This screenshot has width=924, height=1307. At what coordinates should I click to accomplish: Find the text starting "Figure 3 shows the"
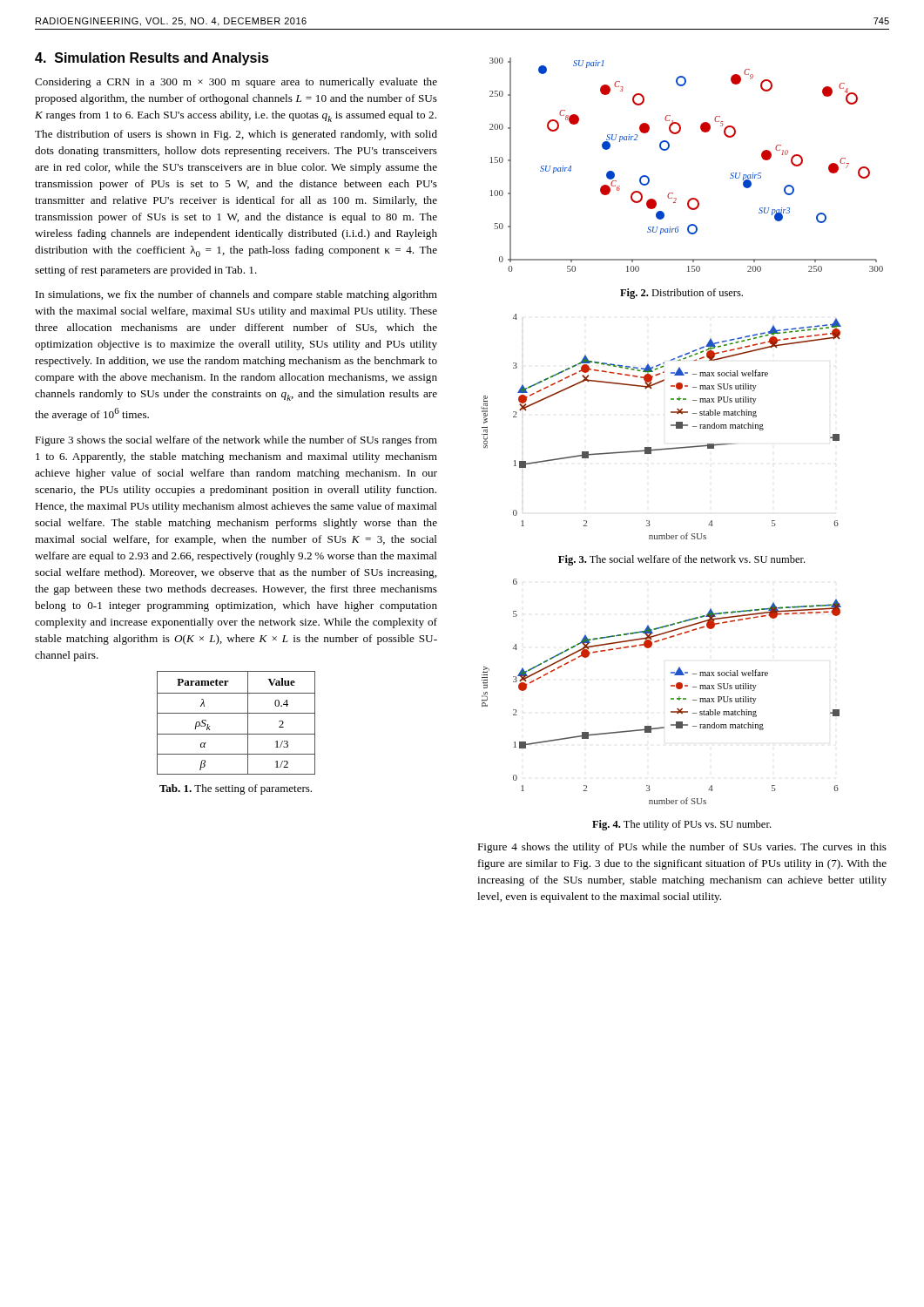tap(236, 547)
